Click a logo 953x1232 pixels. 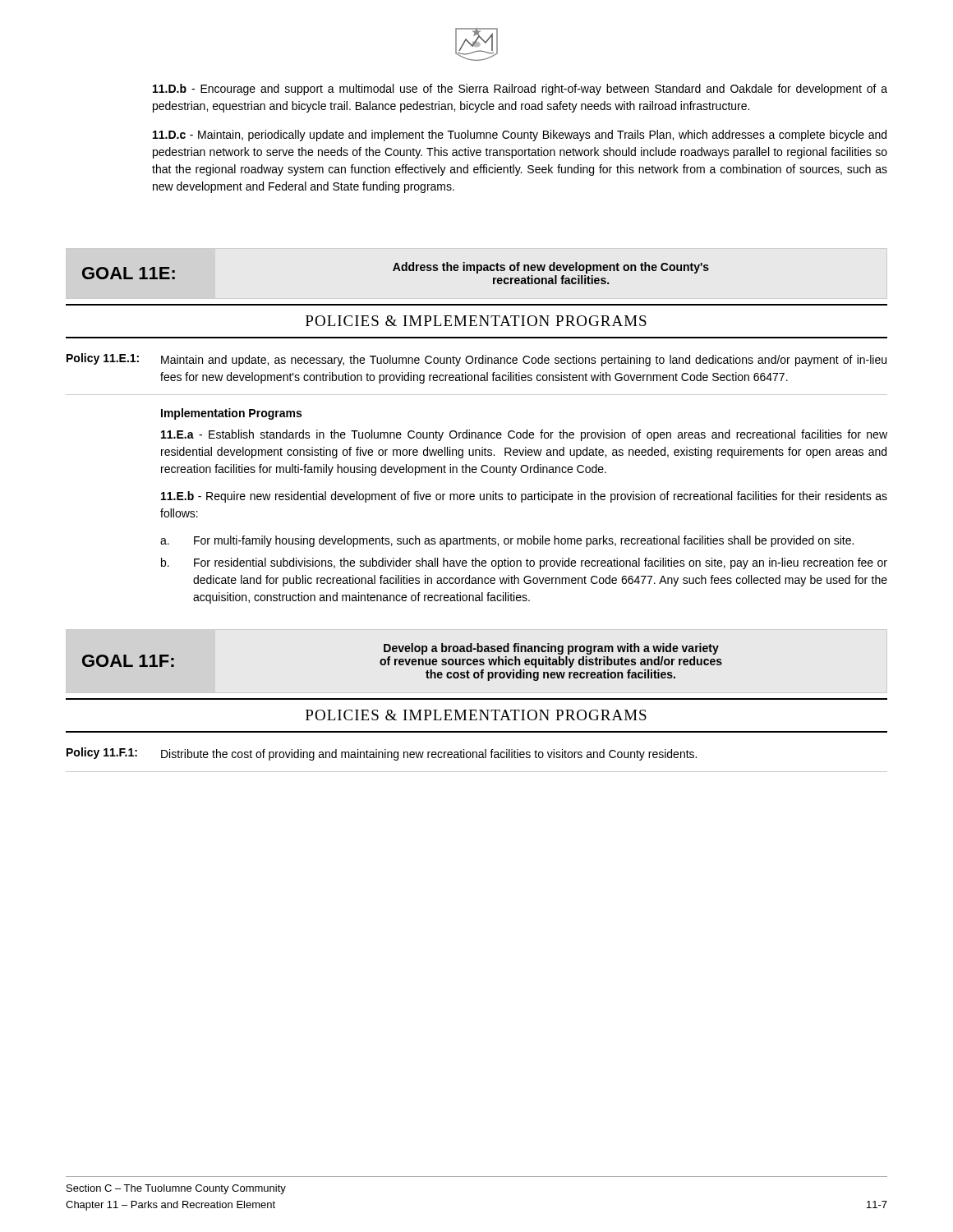476,48
